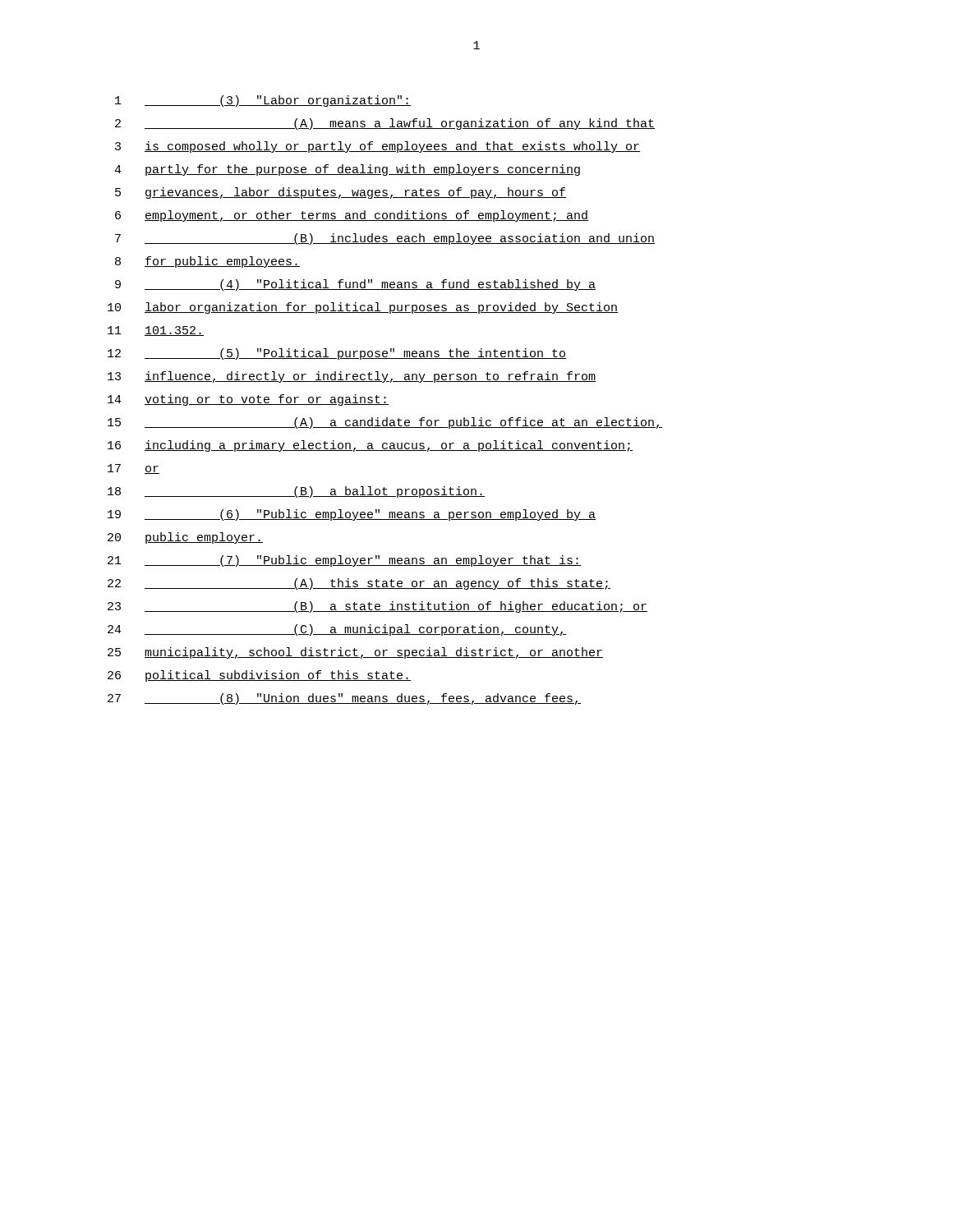Click on the text block starting "11 101.352."
The image size is (953, 1232).
pyautogui.click(x=143, y=332)
